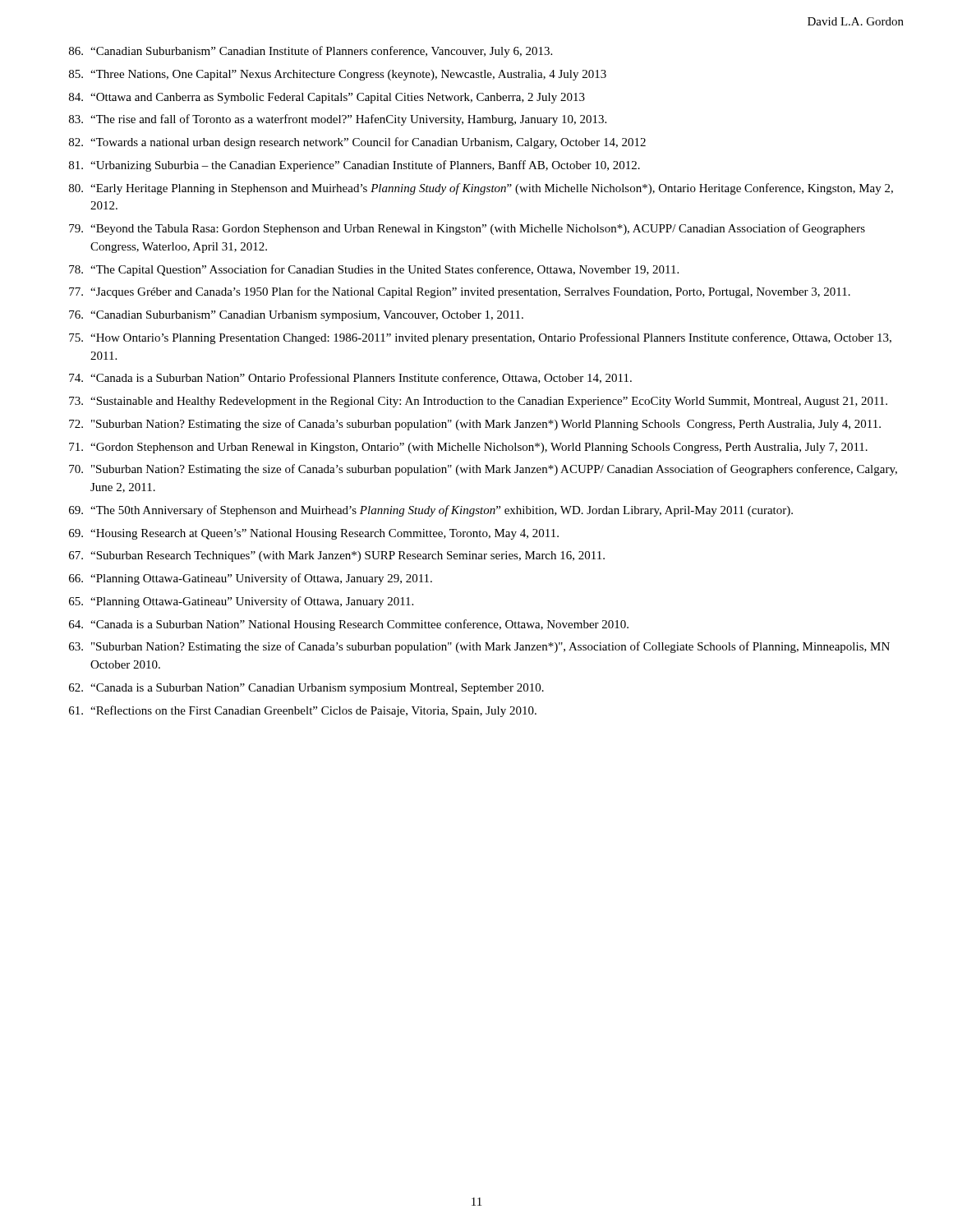Click on the list item containing "61. “Reflections on"
This screenshot has height=1232, width=953.
pyautogui.click(x=476, y=711)
